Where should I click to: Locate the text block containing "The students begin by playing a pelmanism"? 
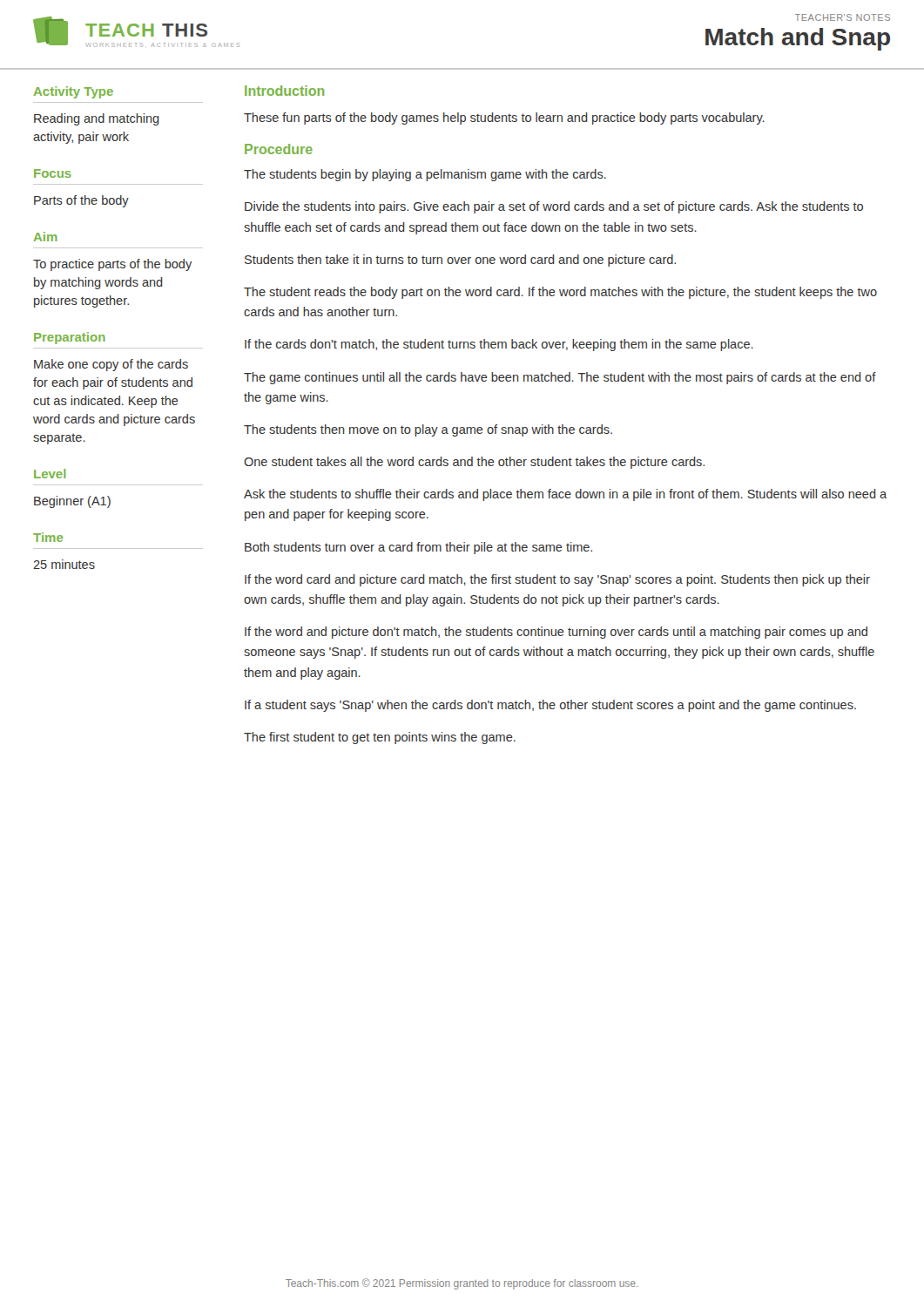click(567, 175)
